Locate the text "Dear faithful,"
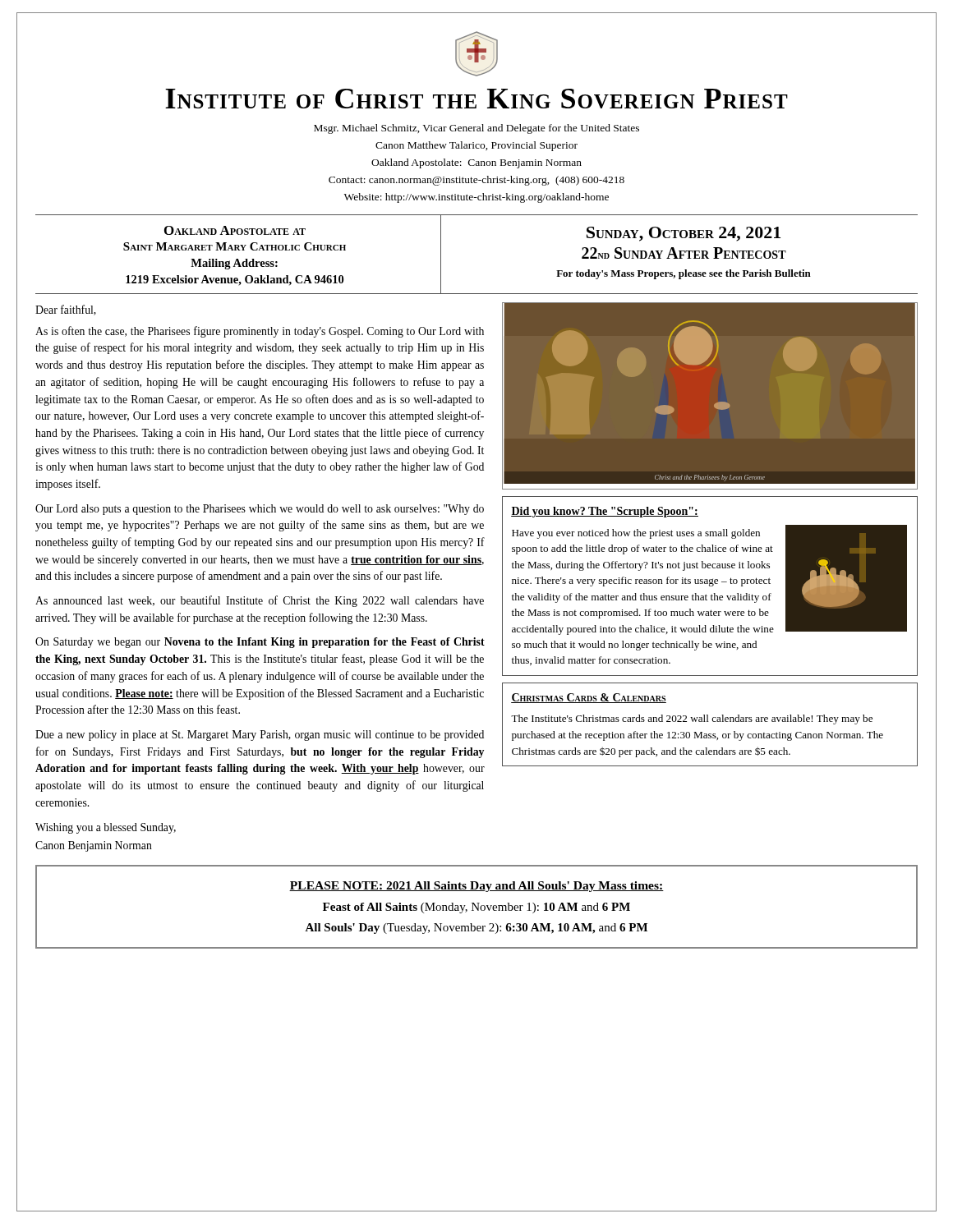Viewport: 953px width, 1232px height. (66, 310)
